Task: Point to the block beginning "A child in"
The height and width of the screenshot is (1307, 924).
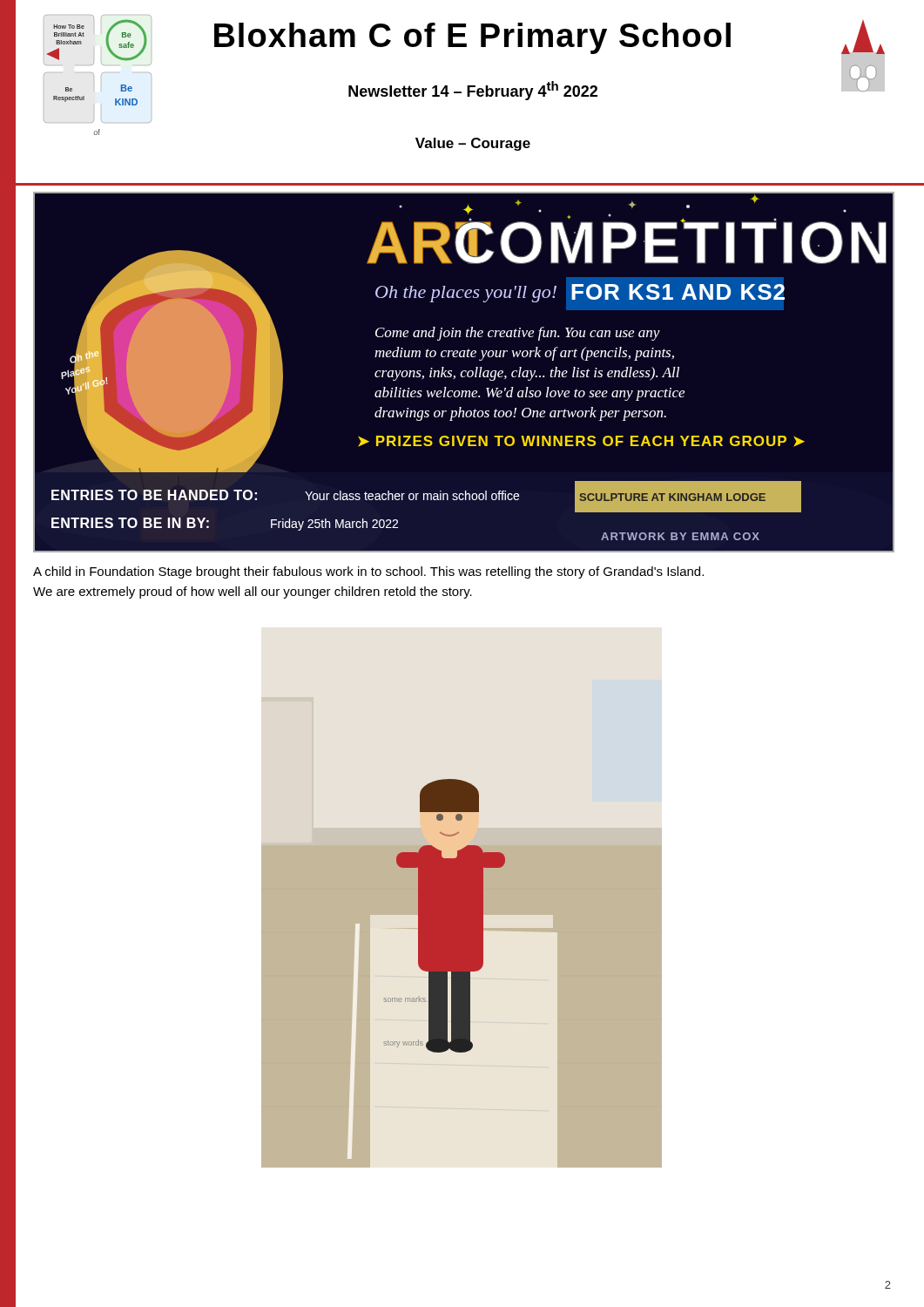Action: point(462,582)
